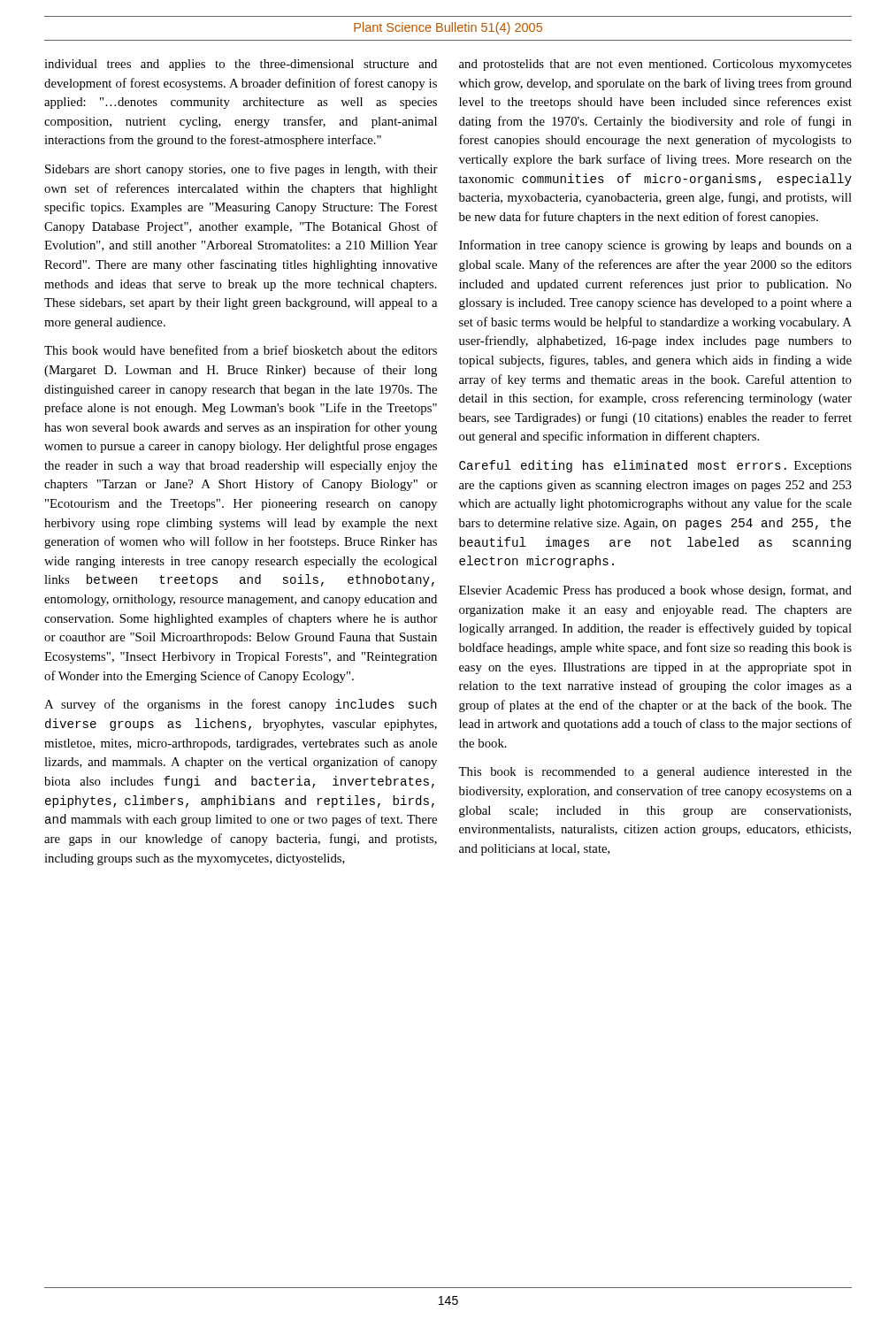Find the text block starting "This book is recommended to a general audience"

pos(655,811)
